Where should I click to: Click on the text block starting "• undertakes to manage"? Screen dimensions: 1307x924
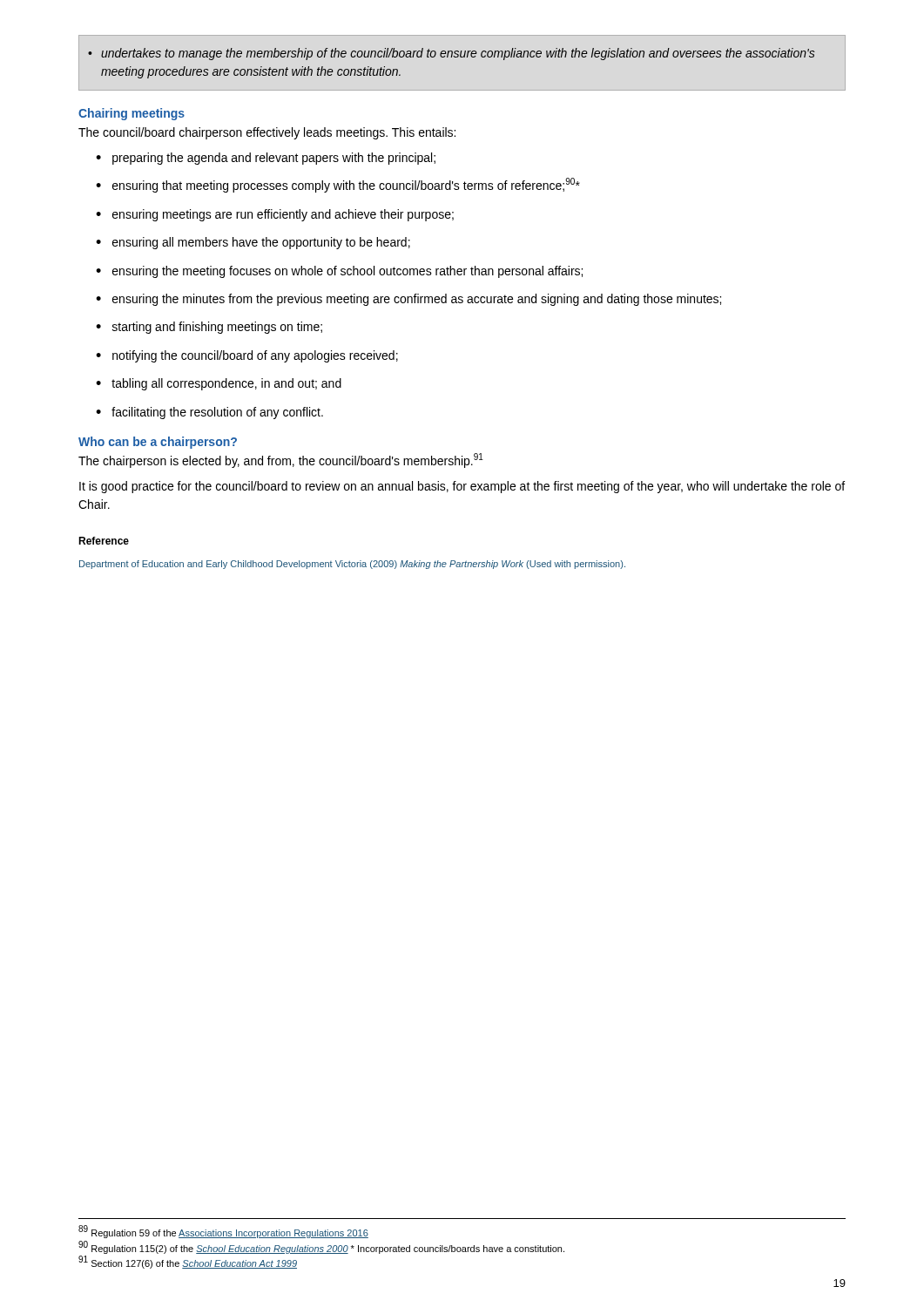click(459, 63)
